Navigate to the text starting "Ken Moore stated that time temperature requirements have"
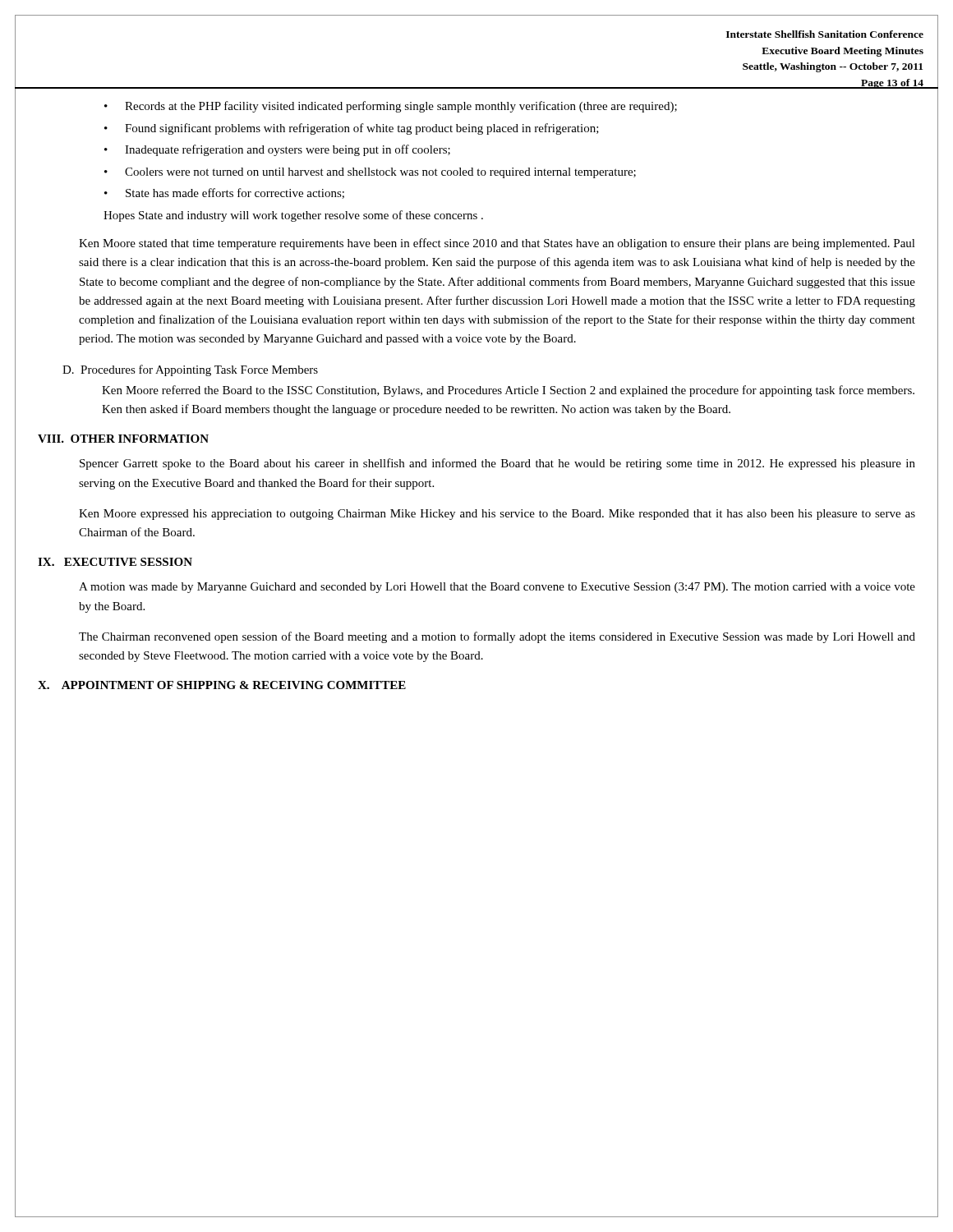 coord(497,291)
